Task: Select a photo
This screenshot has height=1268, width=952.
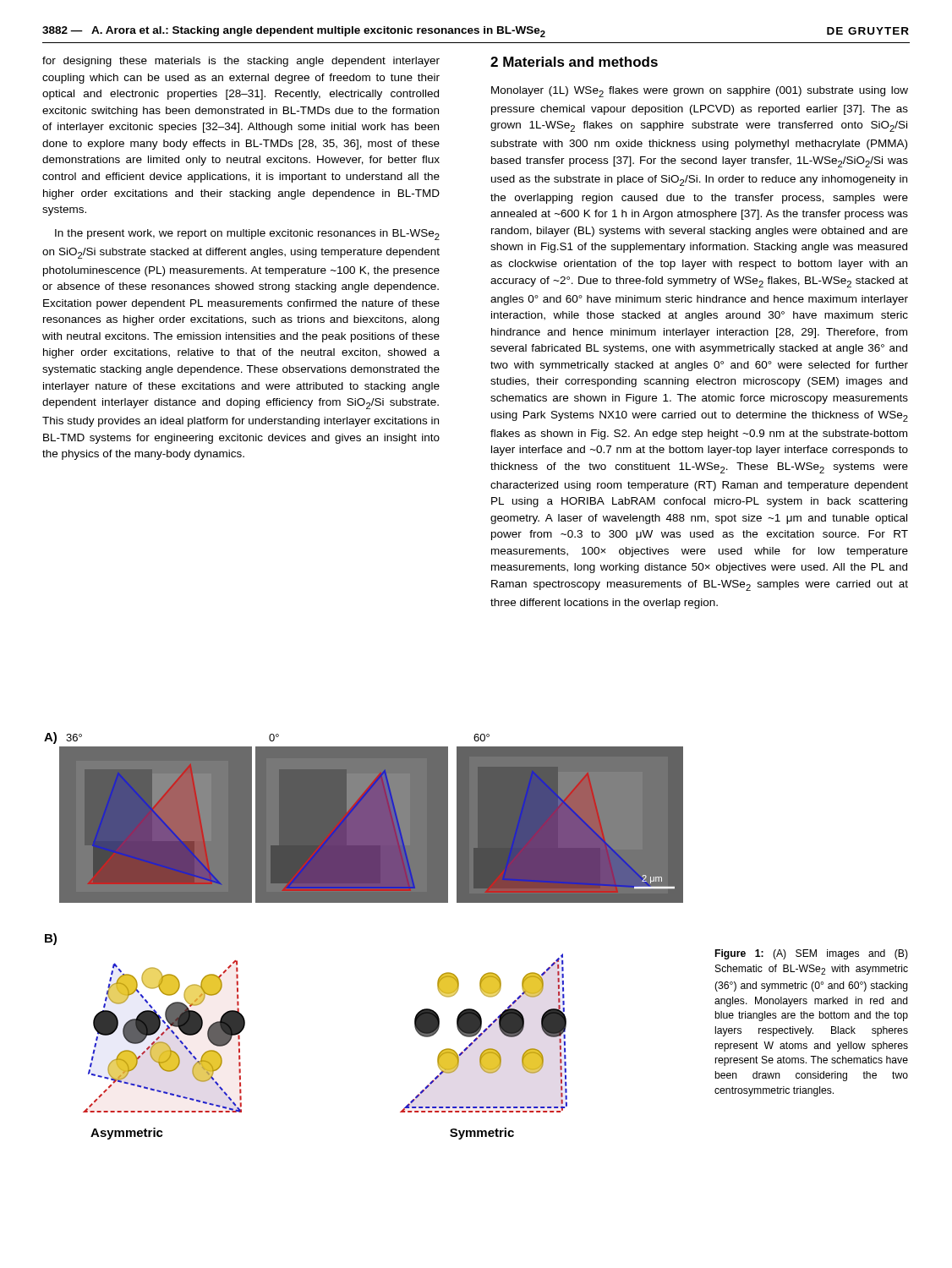Action: (370, 974)
